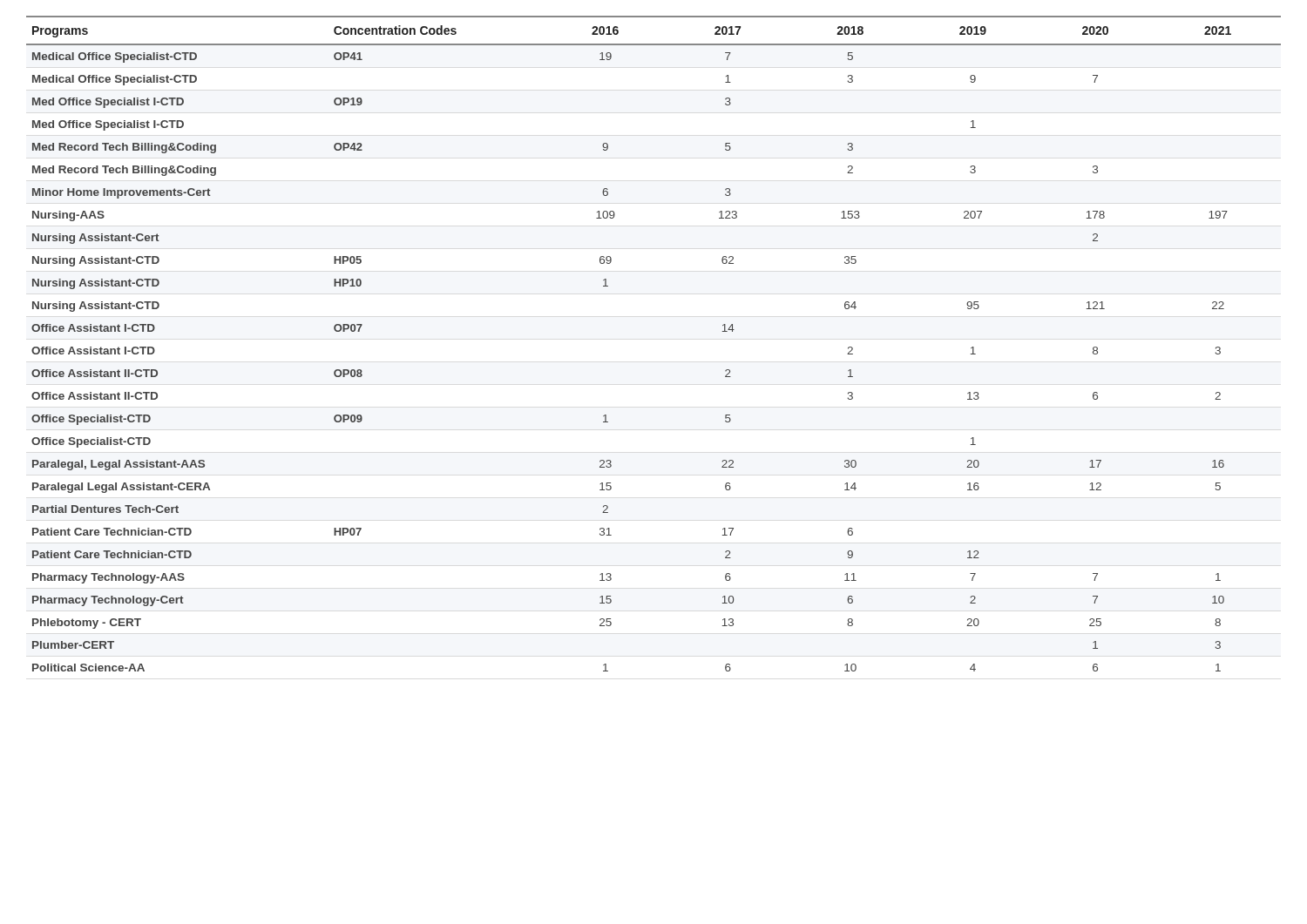Screen dimensions: 924x1307
Task: Click on the table containing "Paralegal Legal Assistant-CERA"
Action: coord(654,348)
